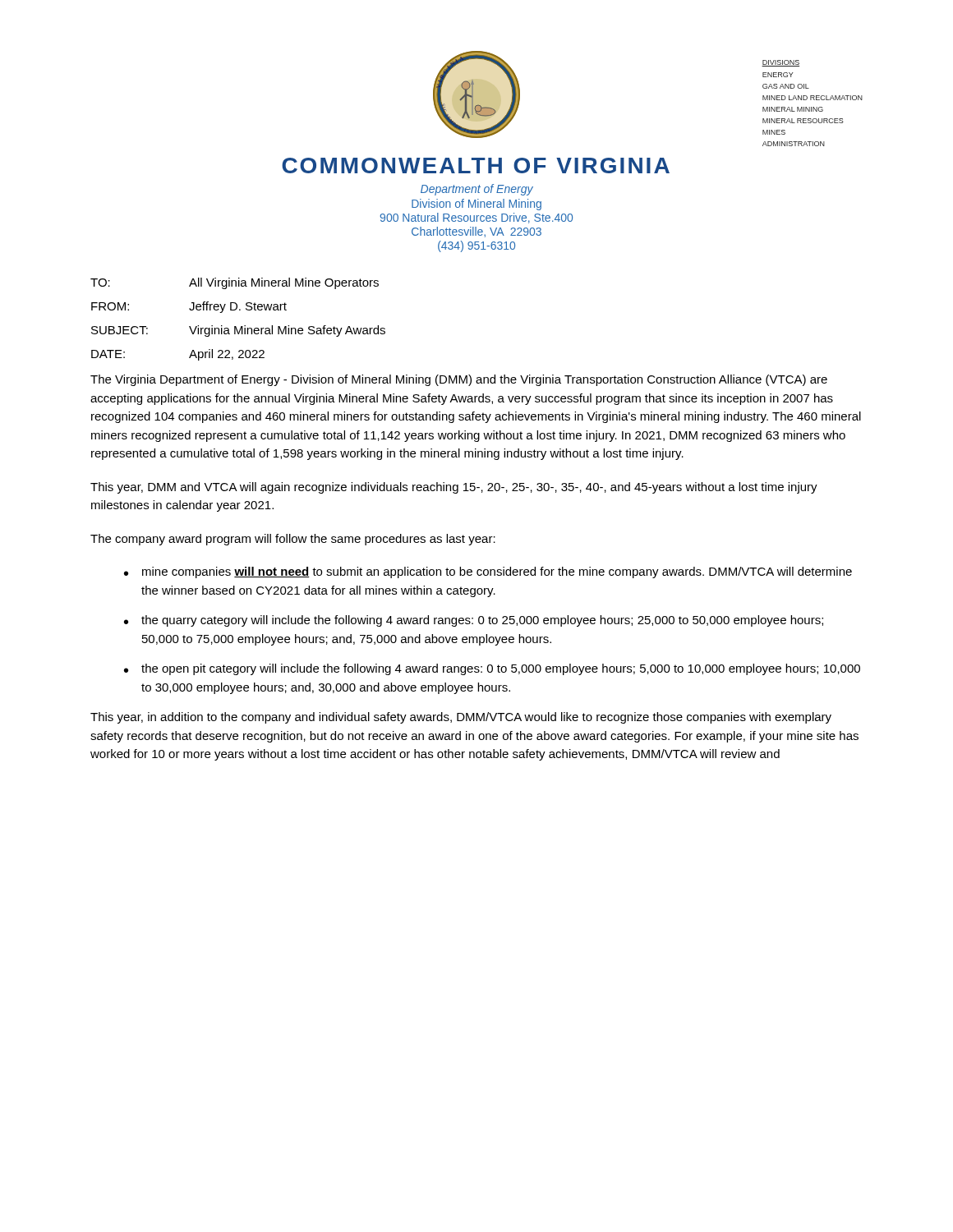This screenshot has width=953, height=1232.
Task: Locate the text containing "DATE: April 22, 2022"
Action: [178, 354]
